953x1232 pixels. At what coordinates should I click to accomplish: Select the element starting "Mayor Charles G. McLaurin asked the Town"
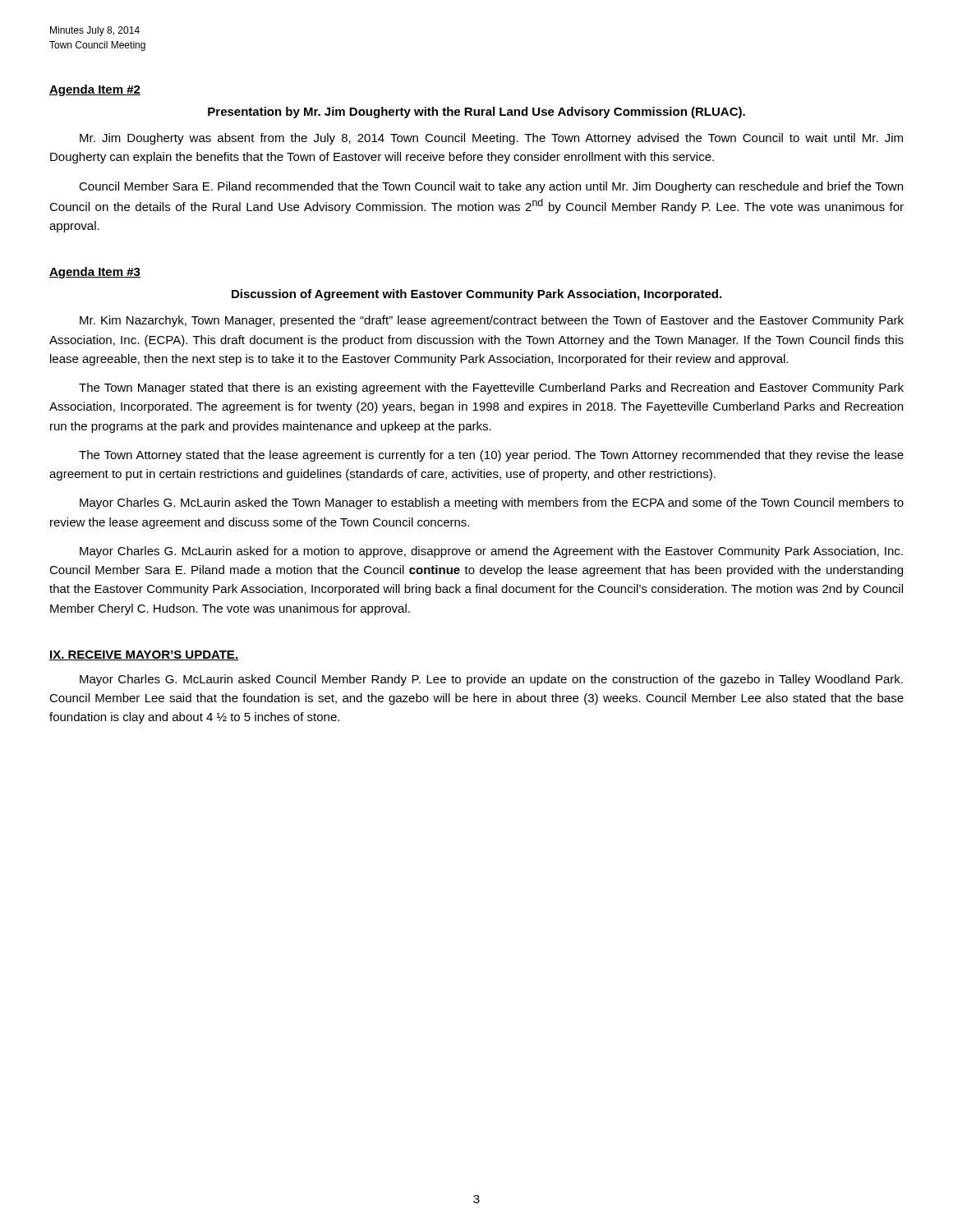[x=476, y=512]
